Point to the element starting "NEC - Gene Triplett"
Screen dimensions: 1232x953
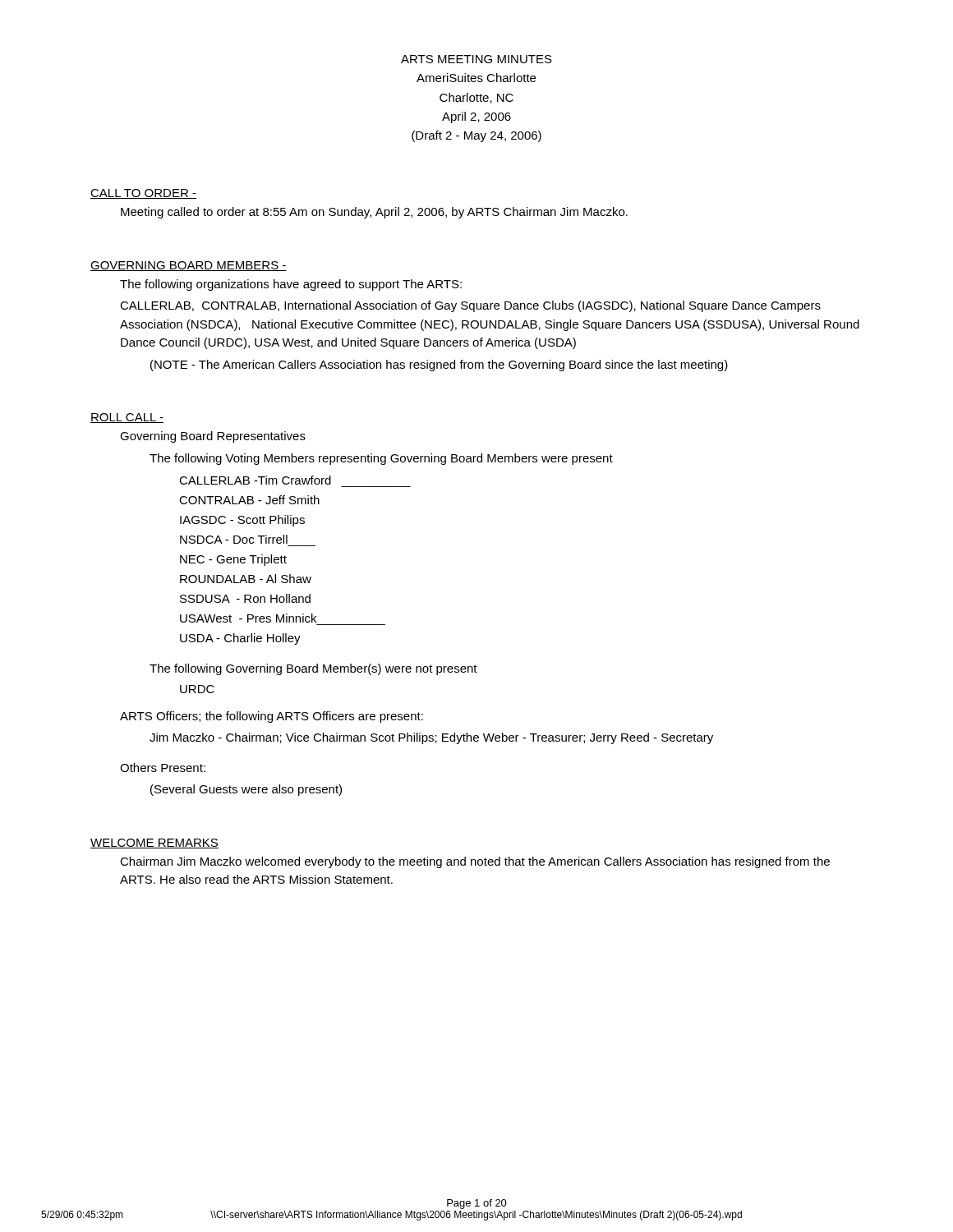point(233,559)
